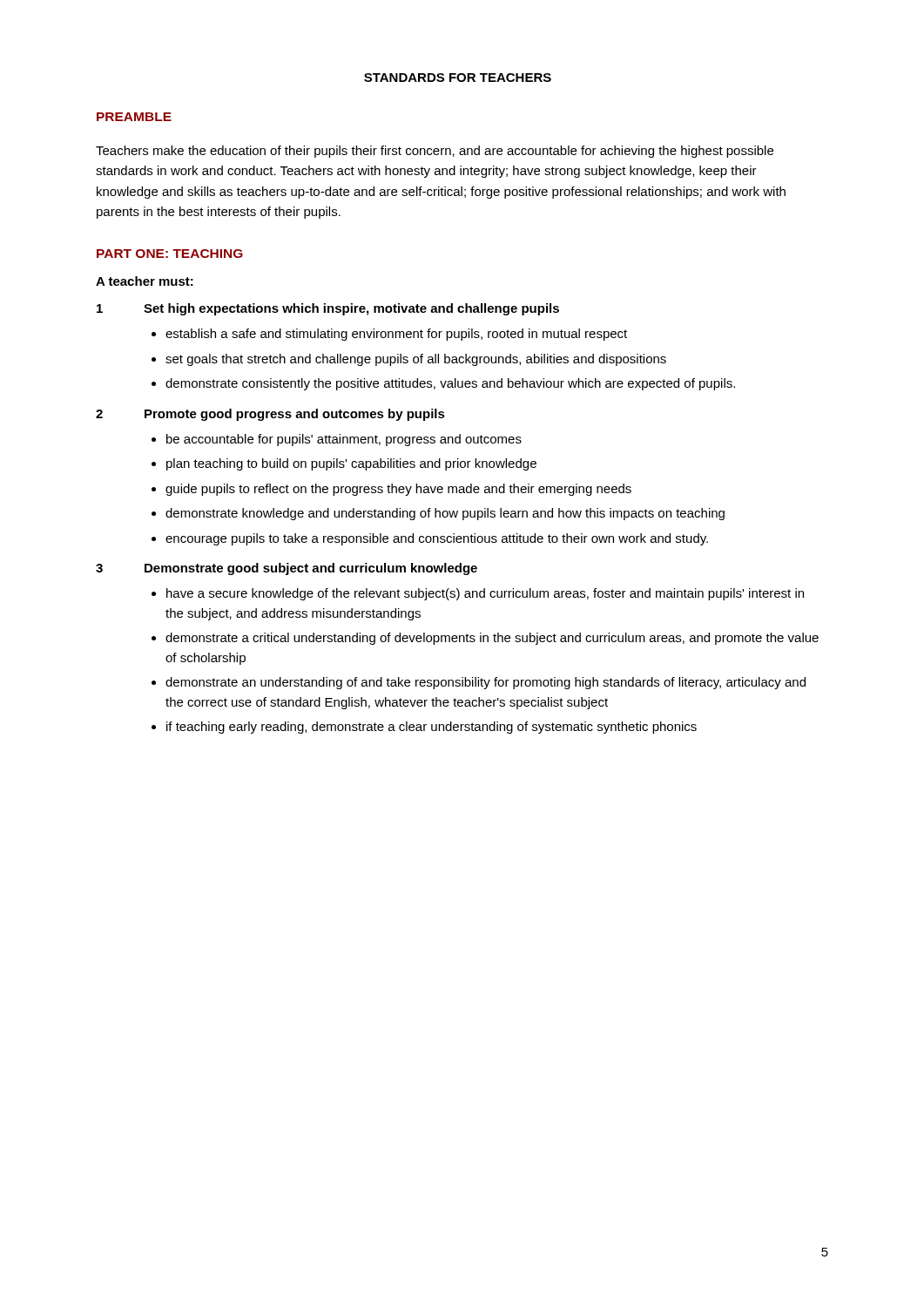Locate the region starting "have a secure"
This screenshot has height=1307, width=924.
click(485, 603)
